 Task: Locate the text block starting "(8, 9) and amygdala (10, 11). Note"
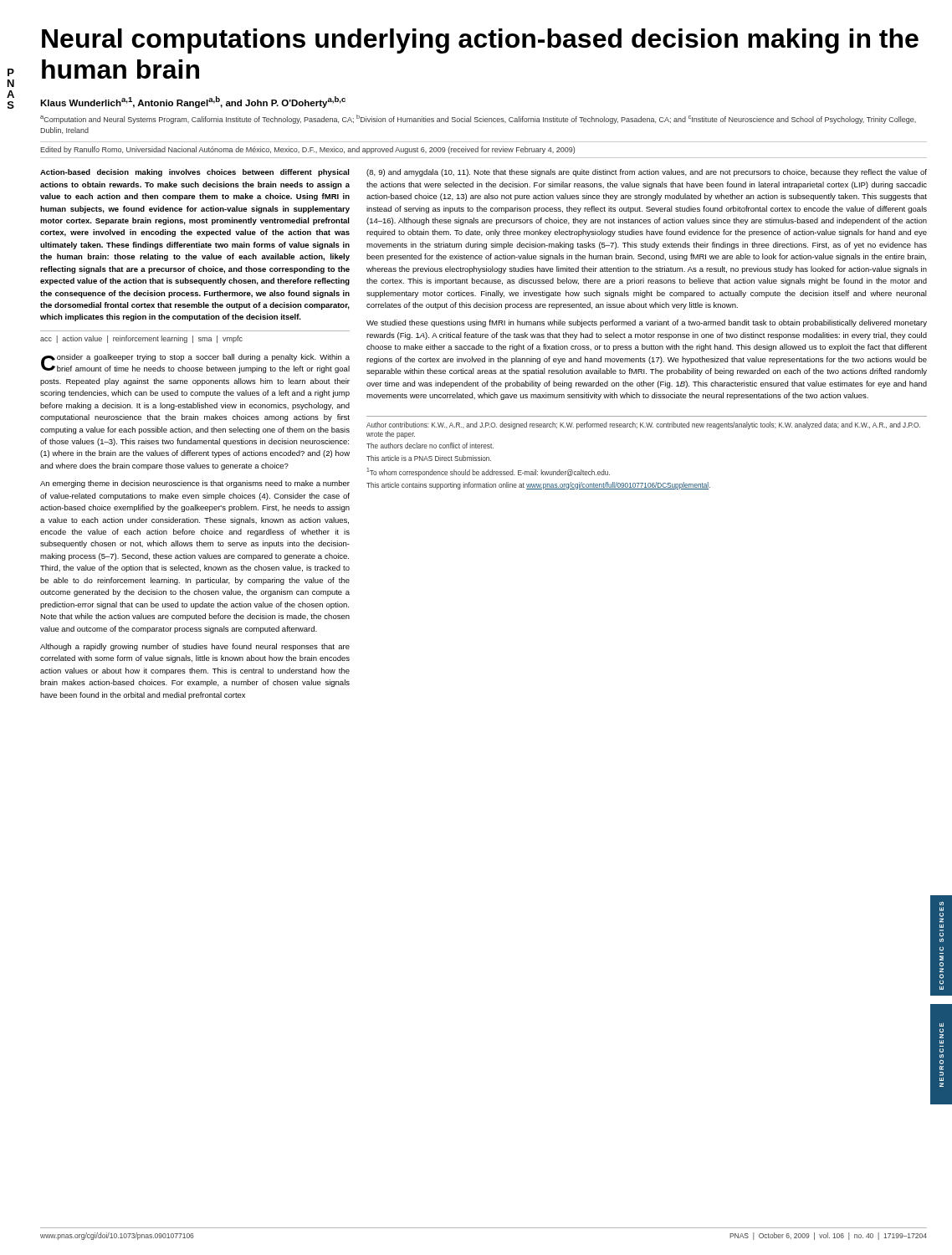pyautogui.click(x=647, y=239)
